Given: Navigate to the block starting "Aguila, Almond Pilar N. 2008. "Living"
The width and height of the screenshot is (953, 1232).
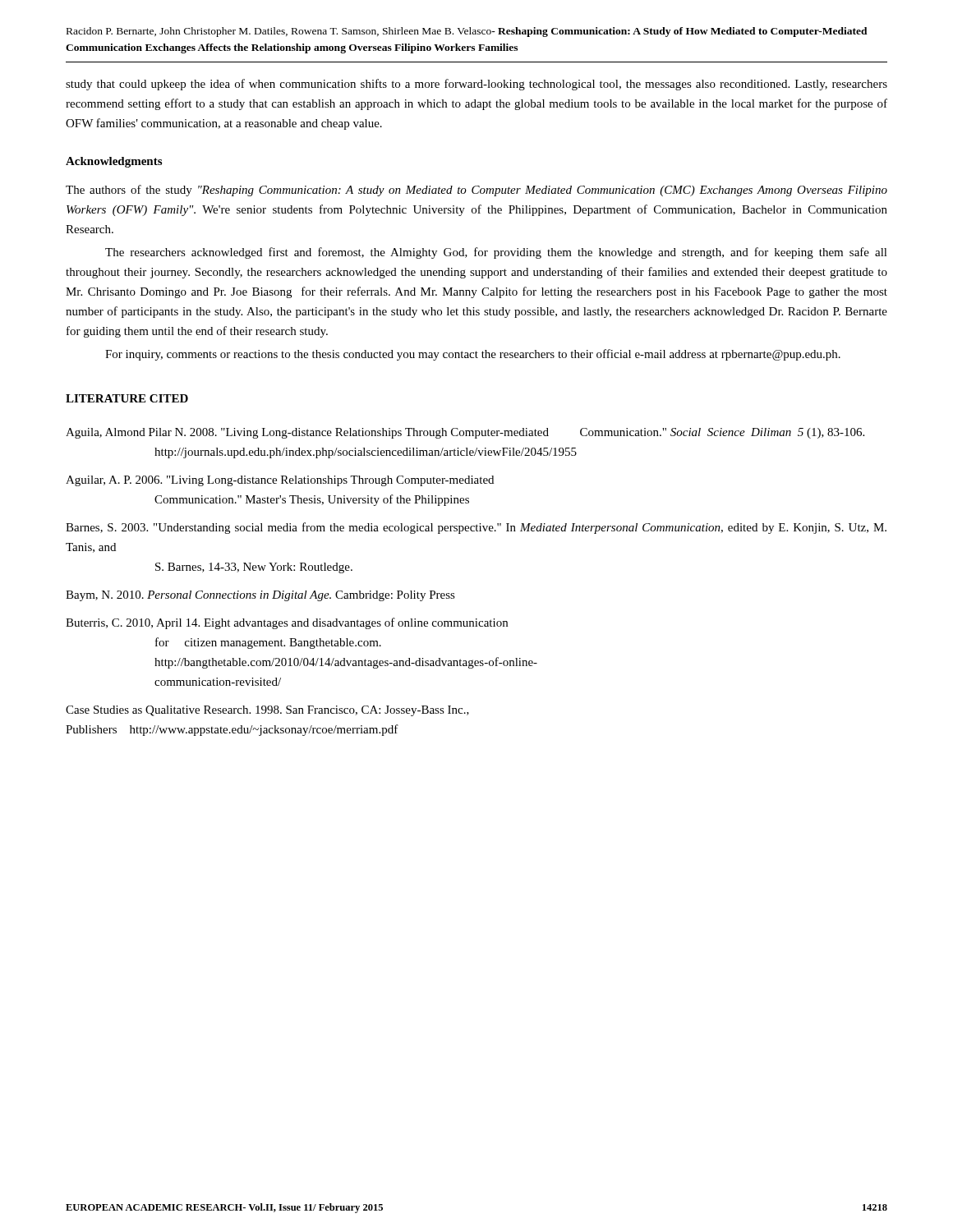Looking at the screenshot, I should 476,442.
